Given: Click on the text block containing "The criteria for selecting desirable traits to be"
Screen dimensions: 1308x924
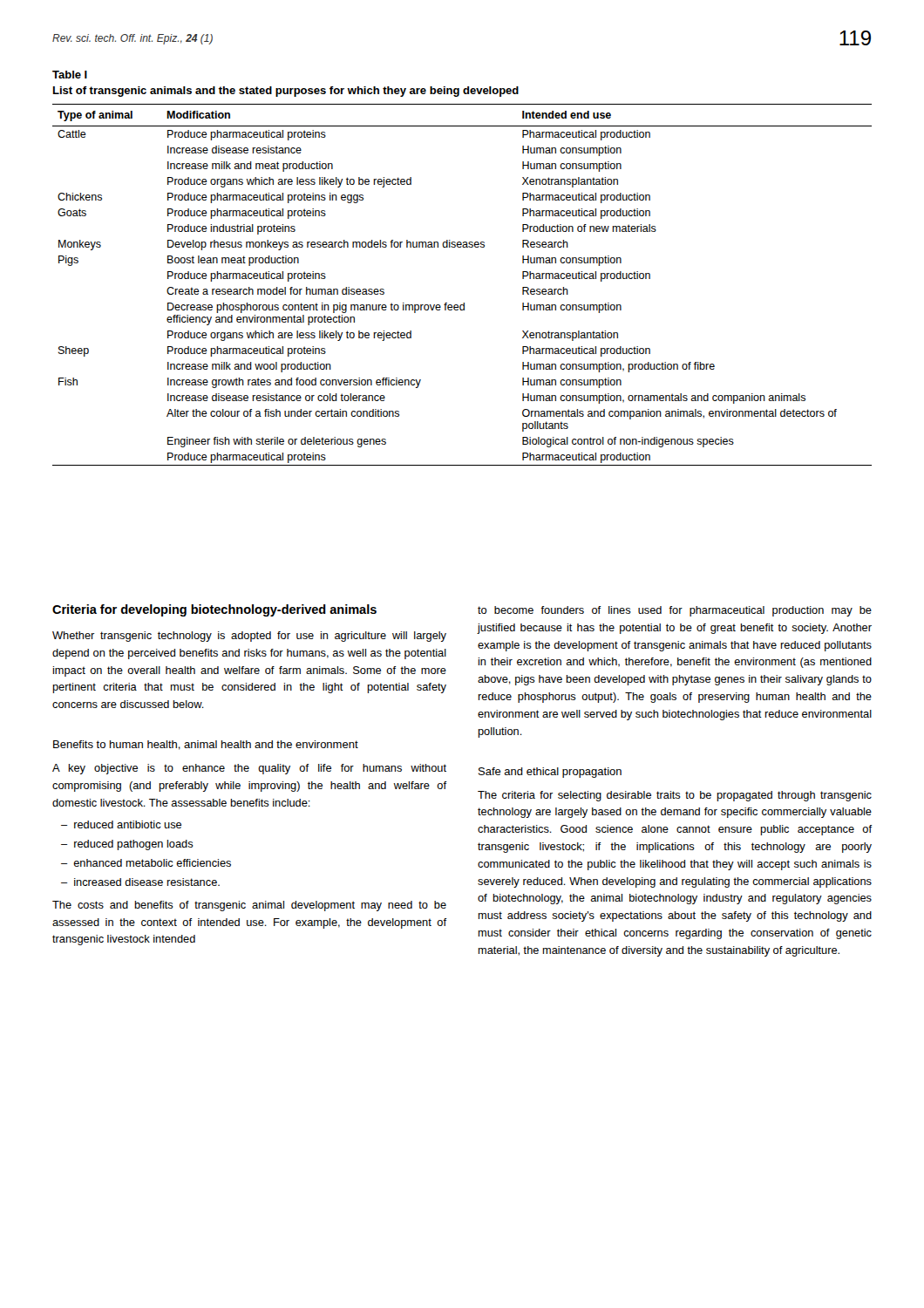Looking at the screenshot, I should pyautogui.click(x=675, y=873).
